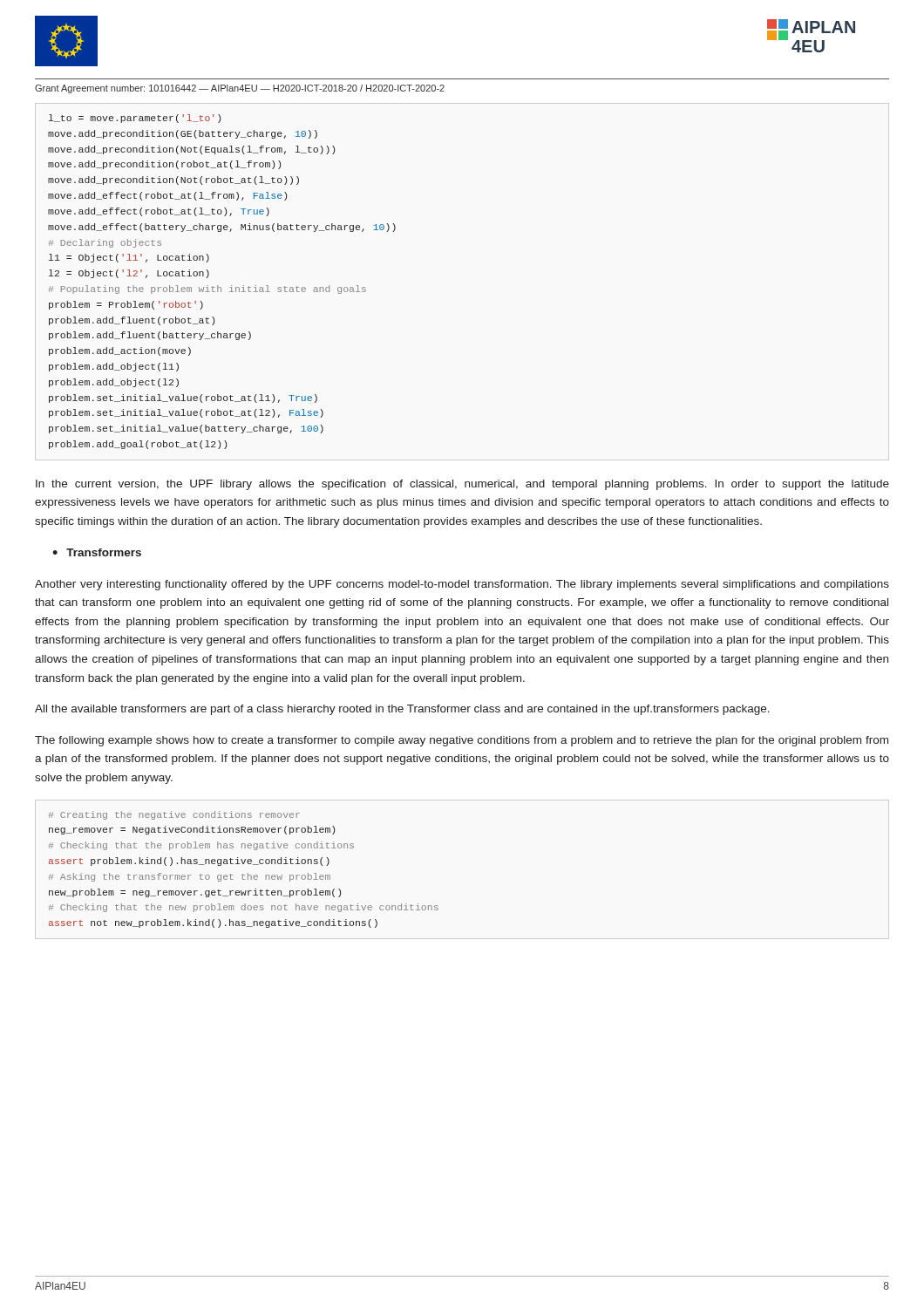Point to the block beginning "The following example shows how to"
Viewport: 924px width, 1308px height.
click(462, 759)
